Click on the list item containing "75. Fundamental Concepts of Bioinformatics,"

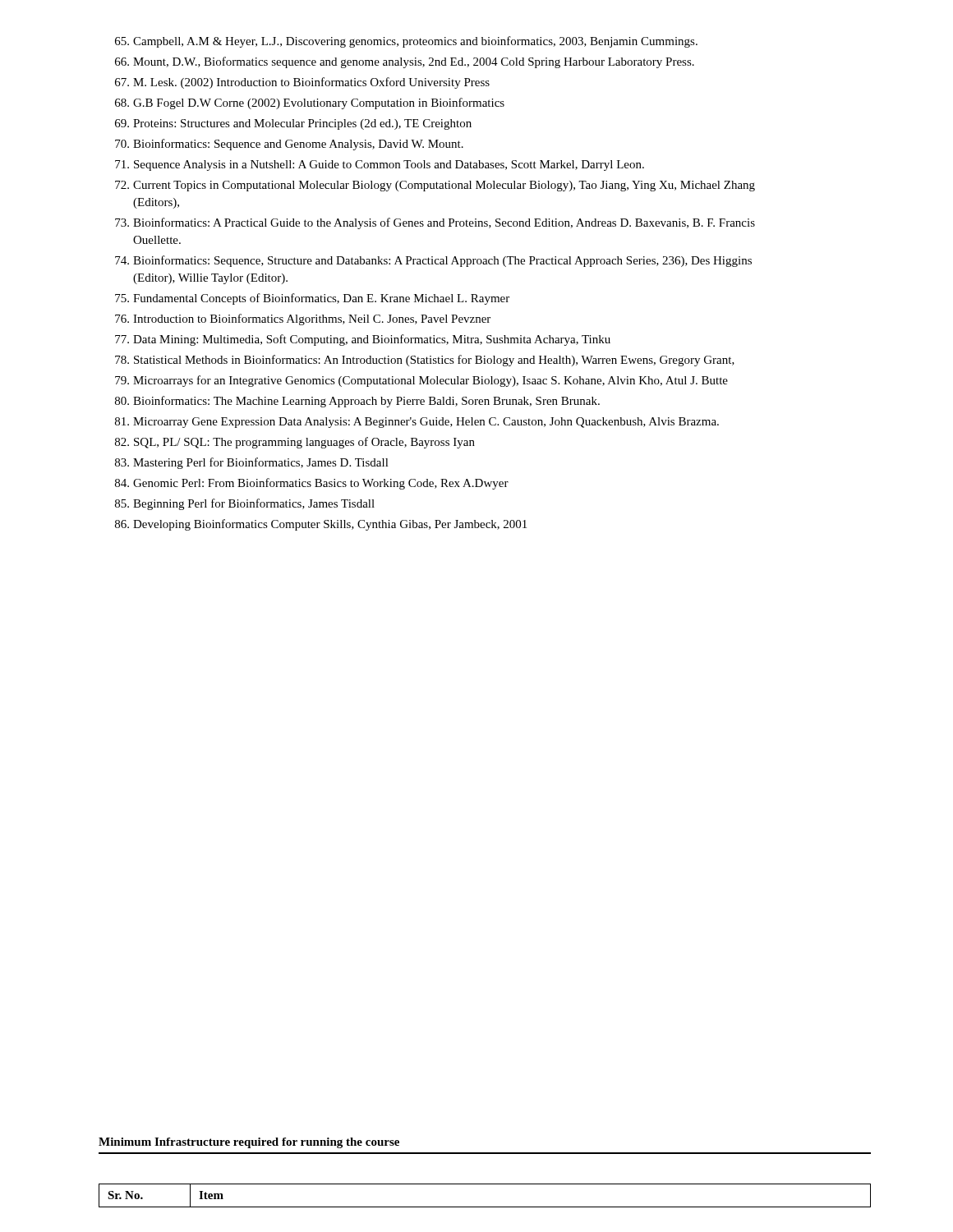point(435,299)
